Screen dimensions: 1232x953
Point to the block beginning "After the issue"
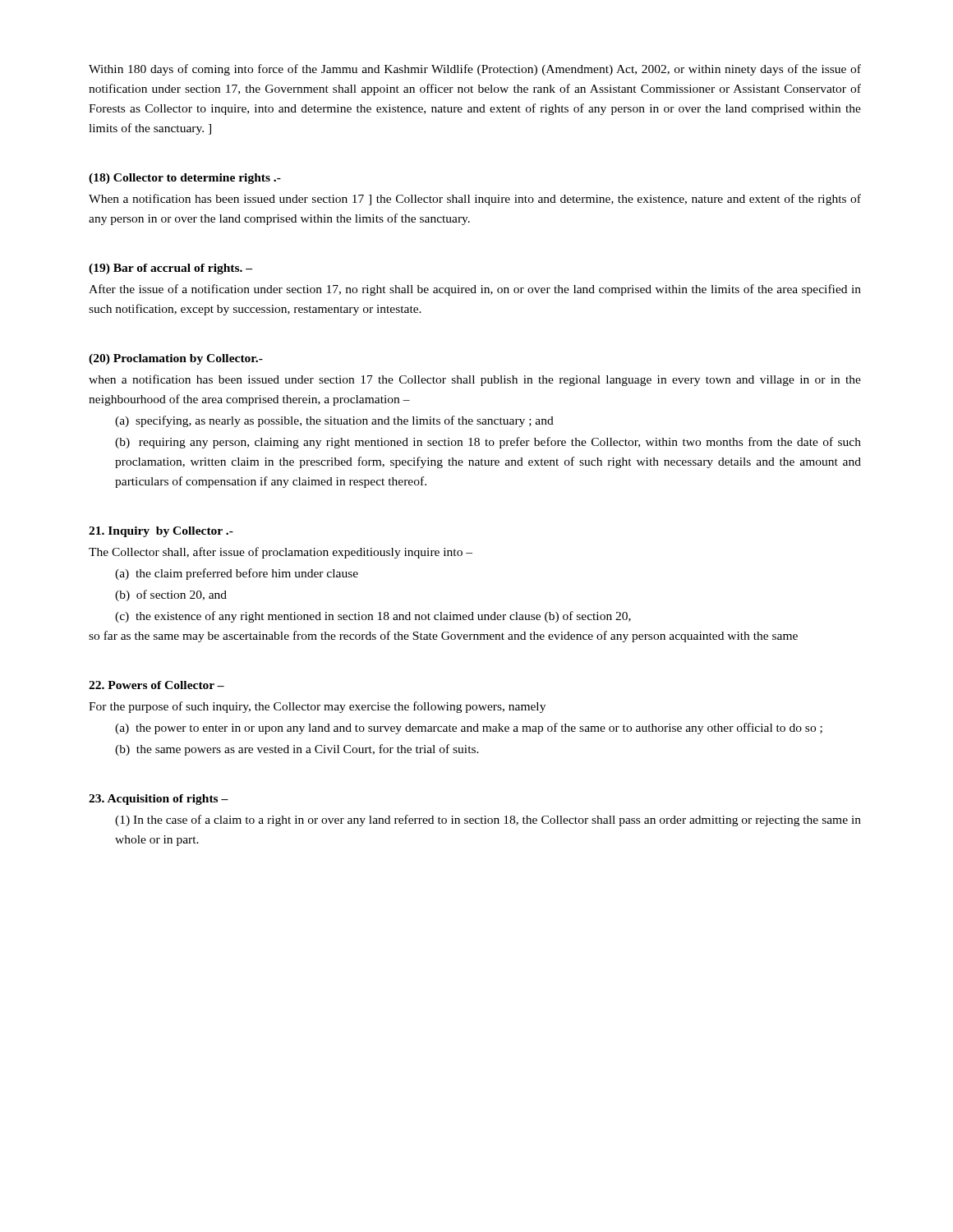click(475, 299)
